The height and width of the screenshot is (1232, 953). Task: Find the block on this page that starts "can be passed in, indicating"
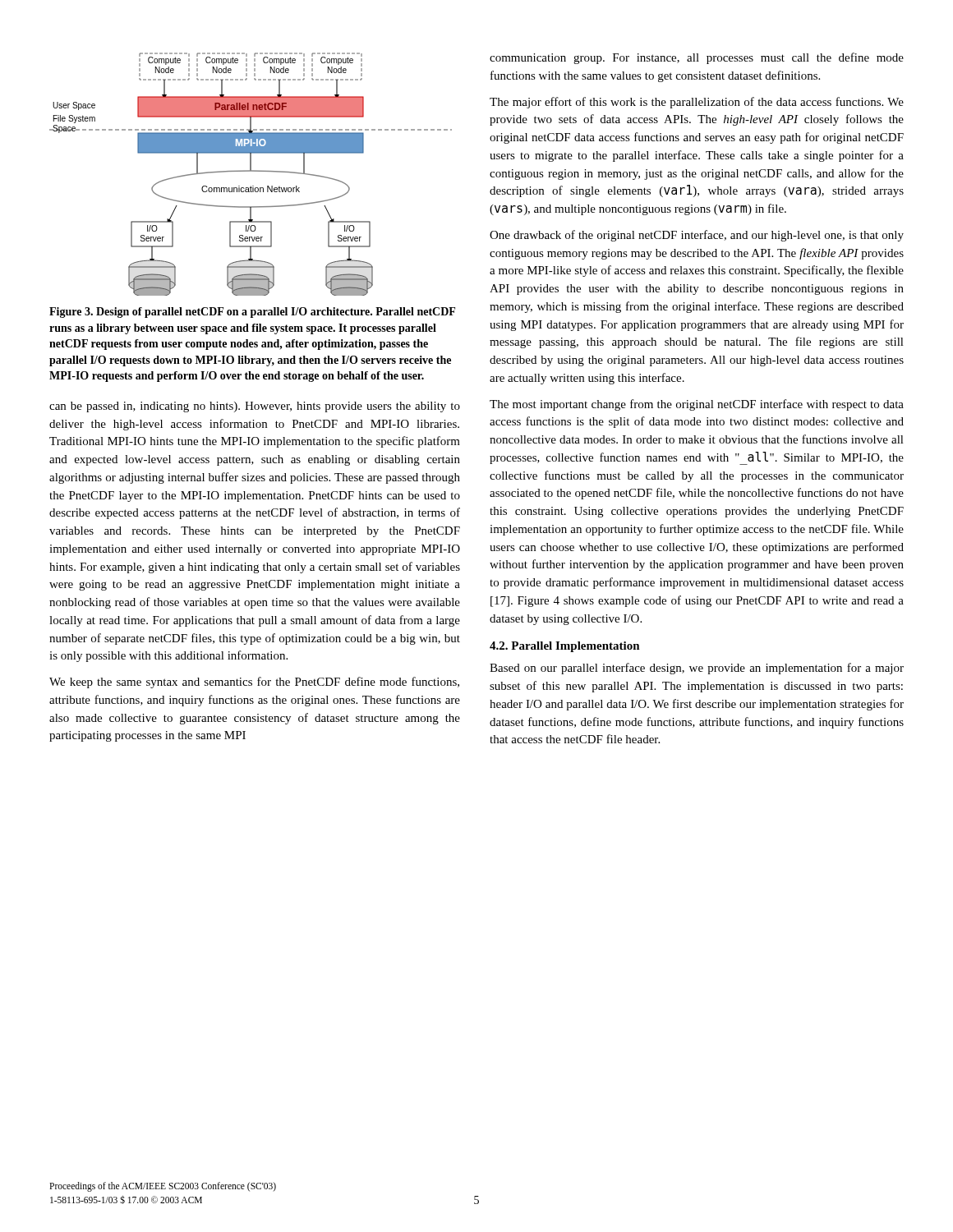pos(255,531)
